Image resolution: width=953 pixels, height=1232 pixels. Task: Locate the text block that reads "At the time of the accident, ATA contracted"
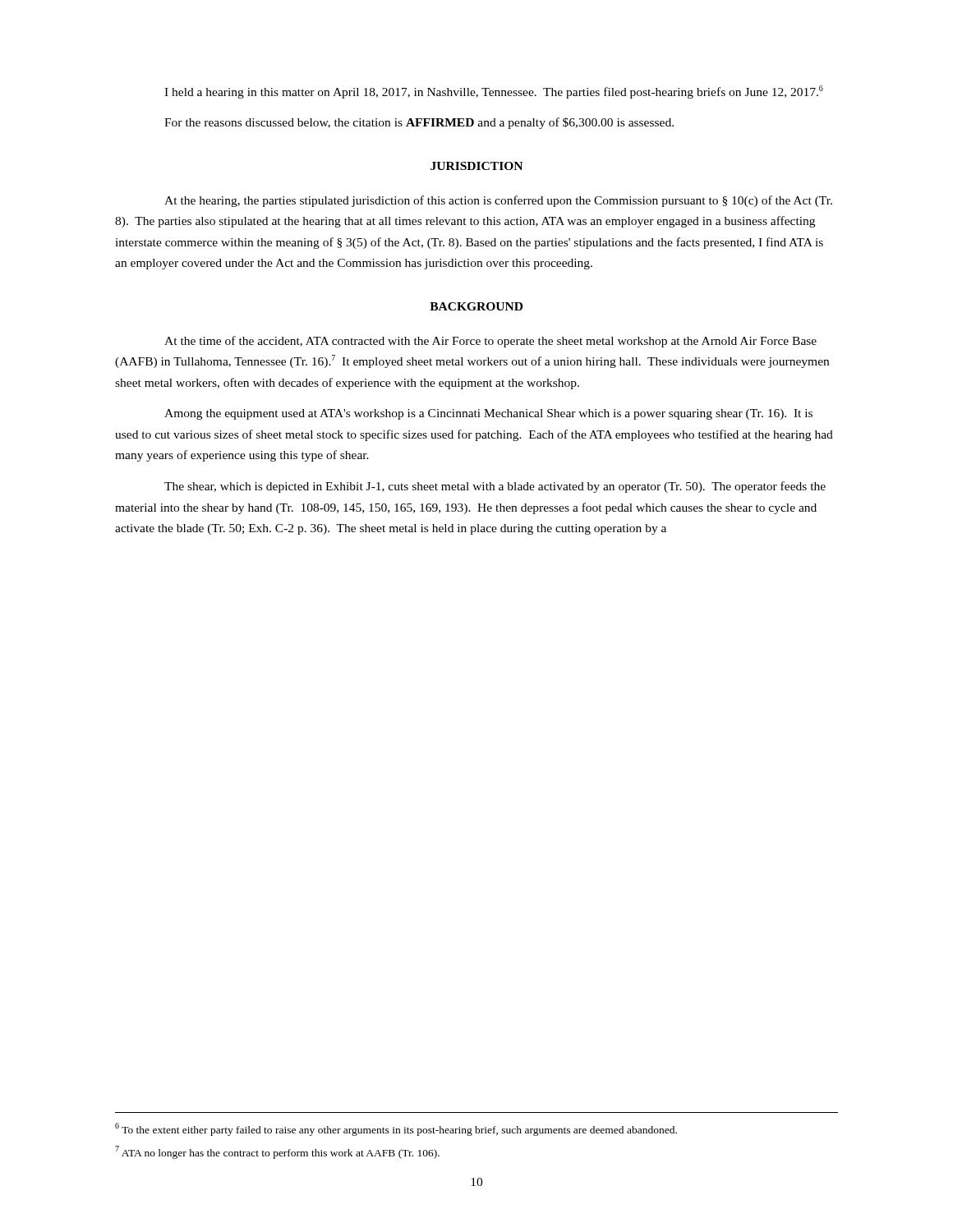pos(472,361)
